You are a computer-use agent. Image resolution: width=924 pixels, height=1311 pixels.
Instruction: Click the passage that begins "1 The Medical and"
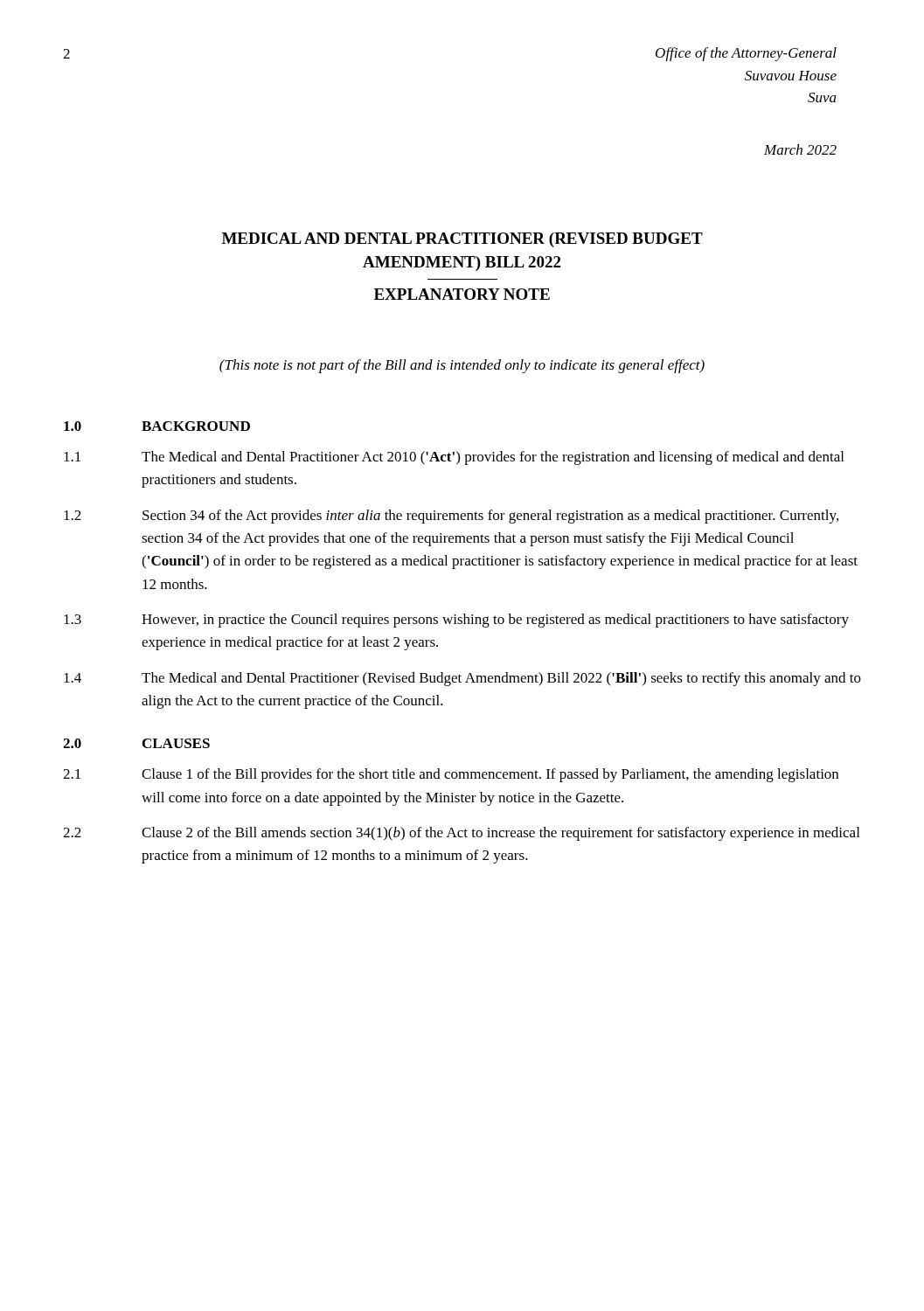[462, 469]
